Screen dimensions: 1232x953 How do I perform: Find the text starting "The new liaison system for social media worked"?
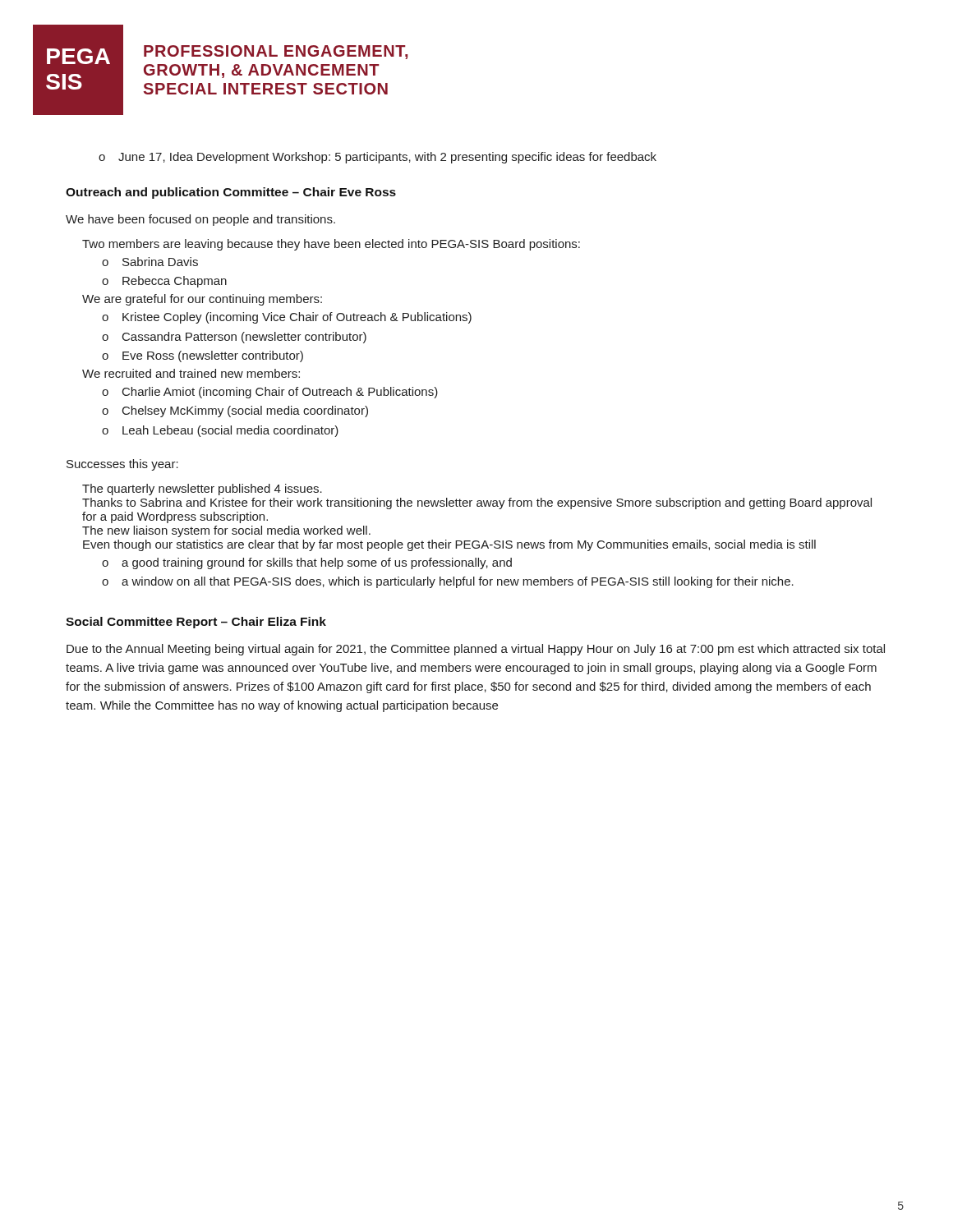[x=485, y=530]
